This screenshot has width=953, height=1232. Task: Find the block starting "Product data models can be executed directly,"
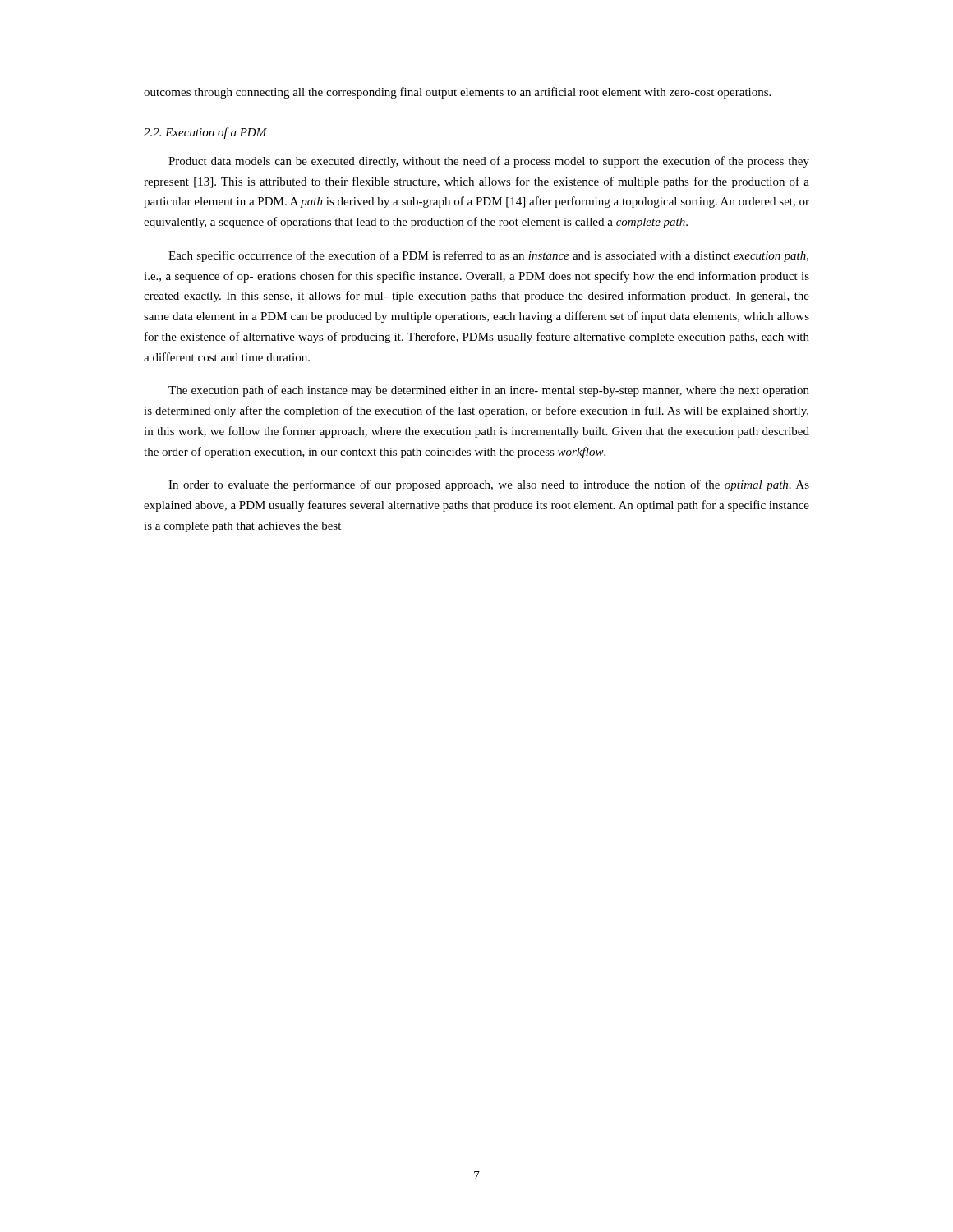476,191
